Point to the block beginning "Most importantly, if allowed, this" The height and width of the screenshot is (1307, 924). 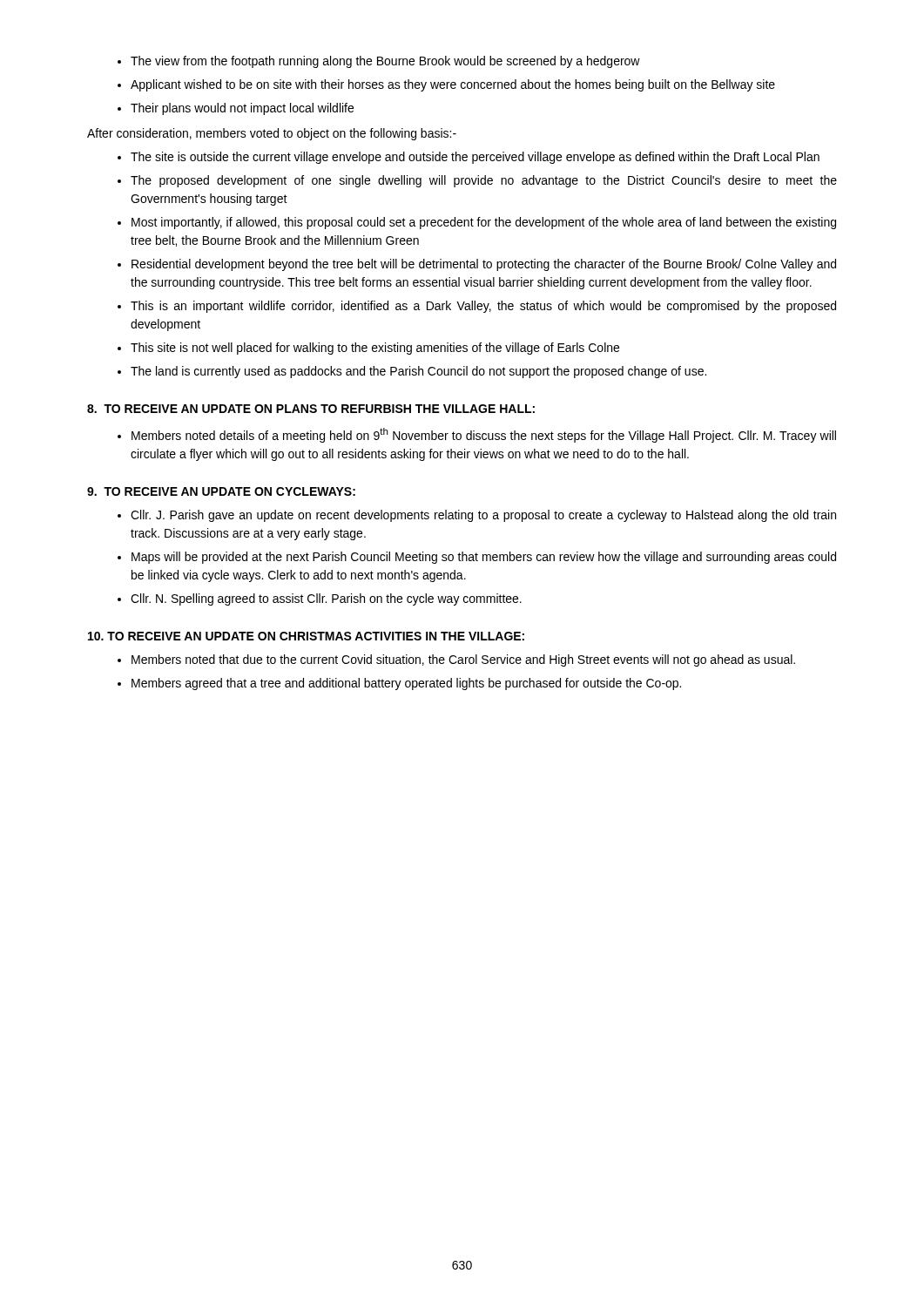coord(484,231)
